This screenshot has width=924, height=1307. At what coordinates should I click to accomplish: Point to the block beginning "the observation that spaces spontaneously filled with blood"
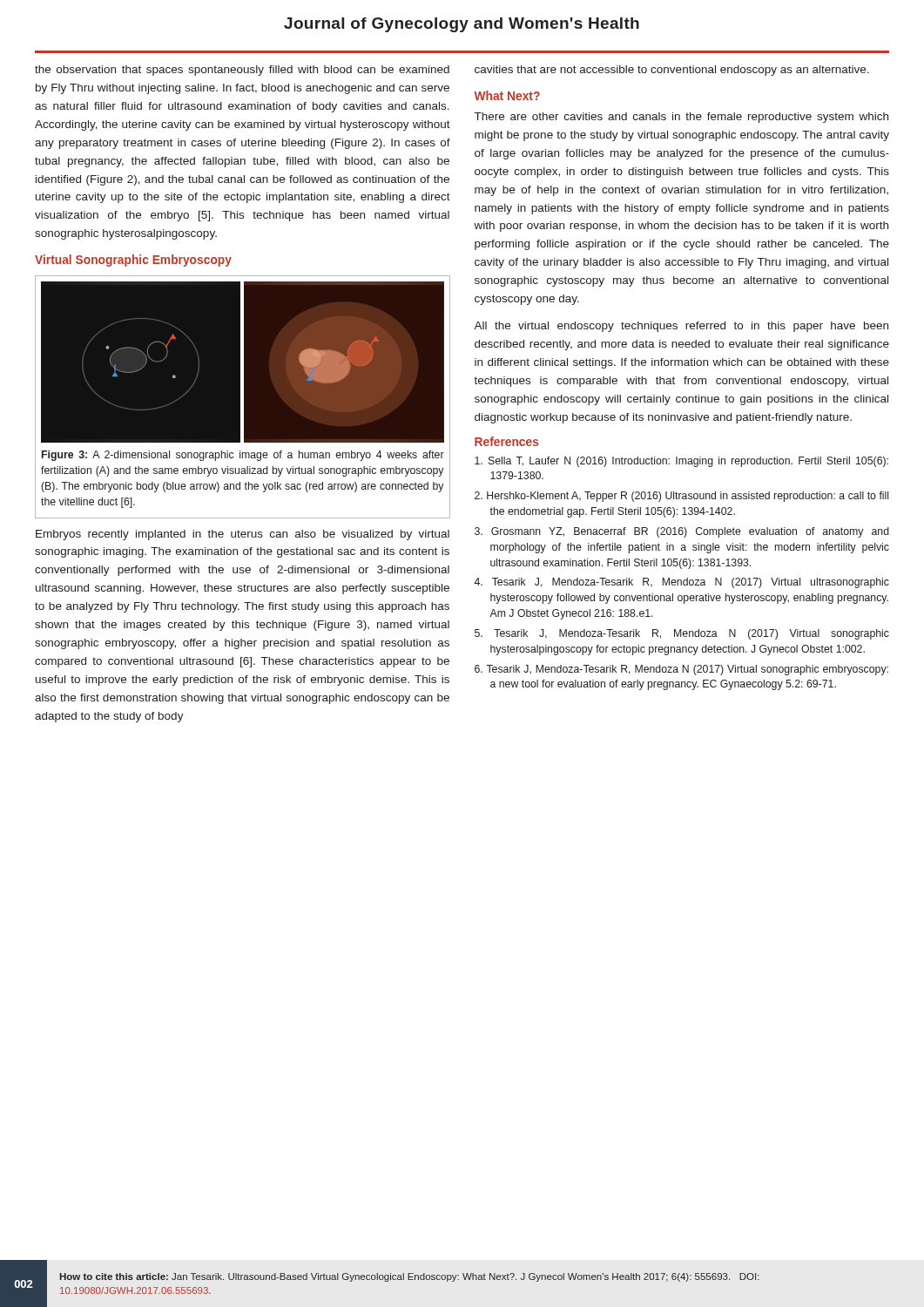tap(242, 152)
